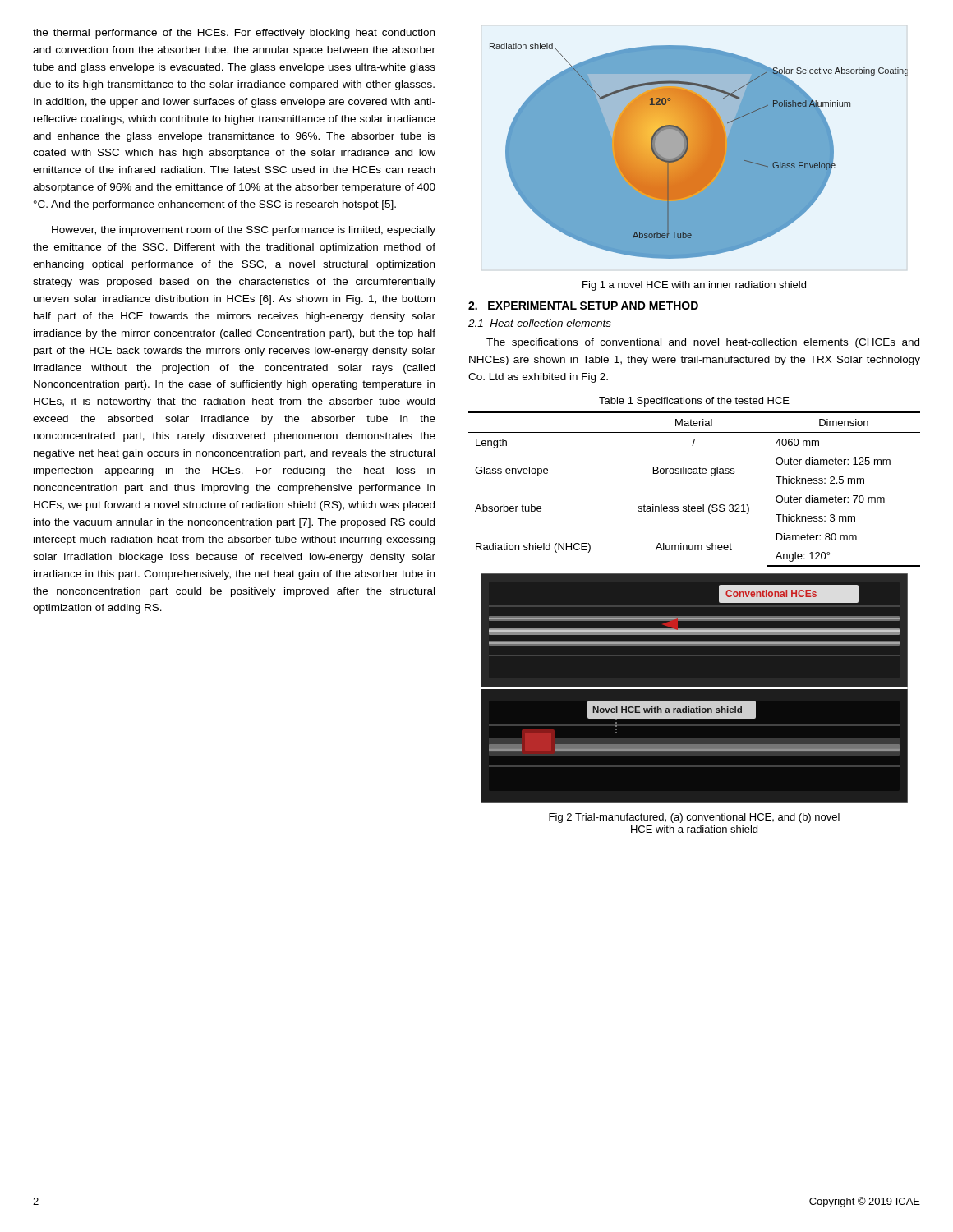Image resolution: width=953 pixels, height=1232 pixels.
Task: Find the caption on this page that starts "Fig 1 a novel HCE with an inner"
Action: (x=694, y=285)
